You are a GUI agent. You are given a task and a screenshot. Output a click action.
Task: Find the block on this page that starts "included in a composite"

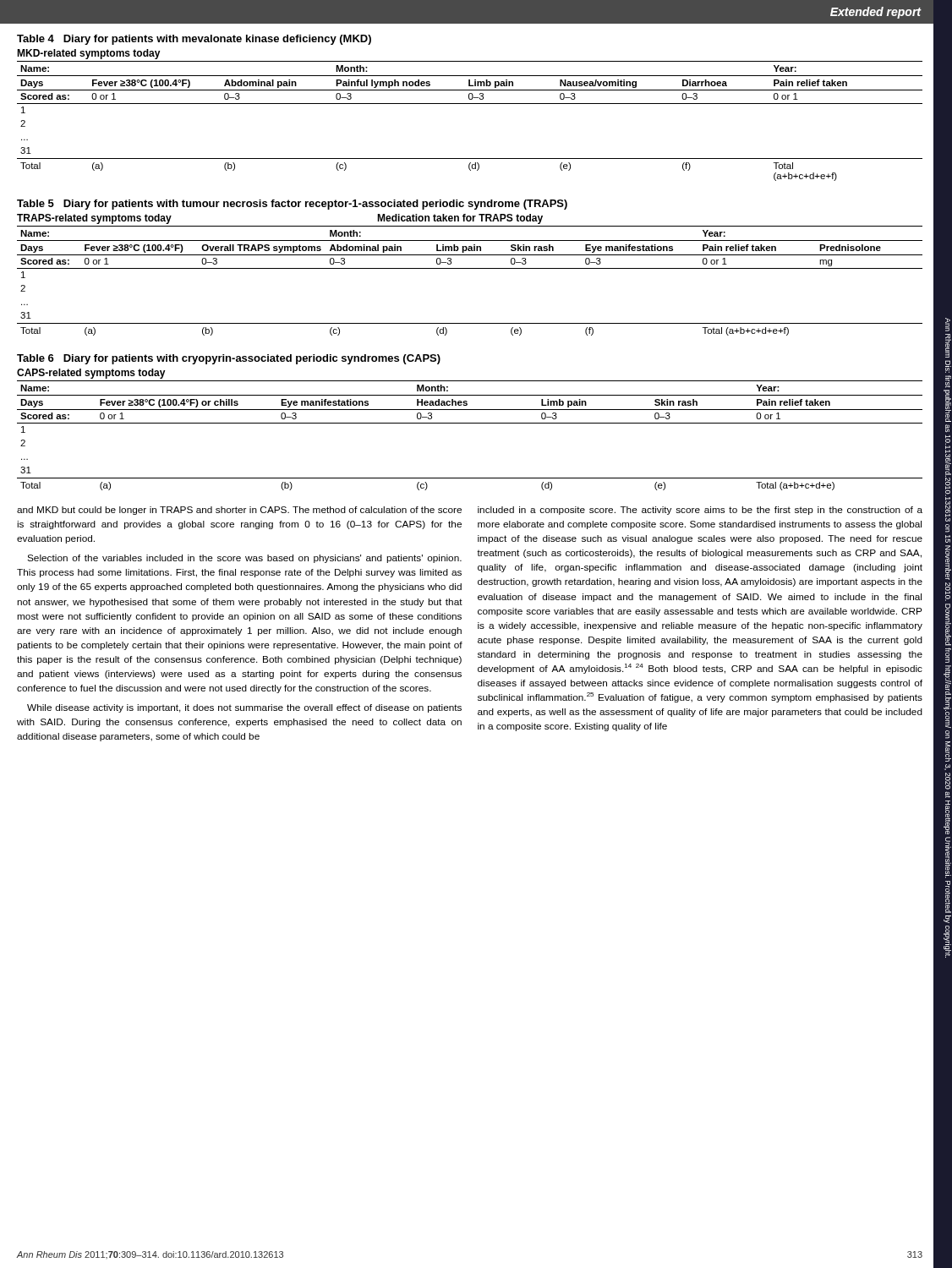point(700,619)
